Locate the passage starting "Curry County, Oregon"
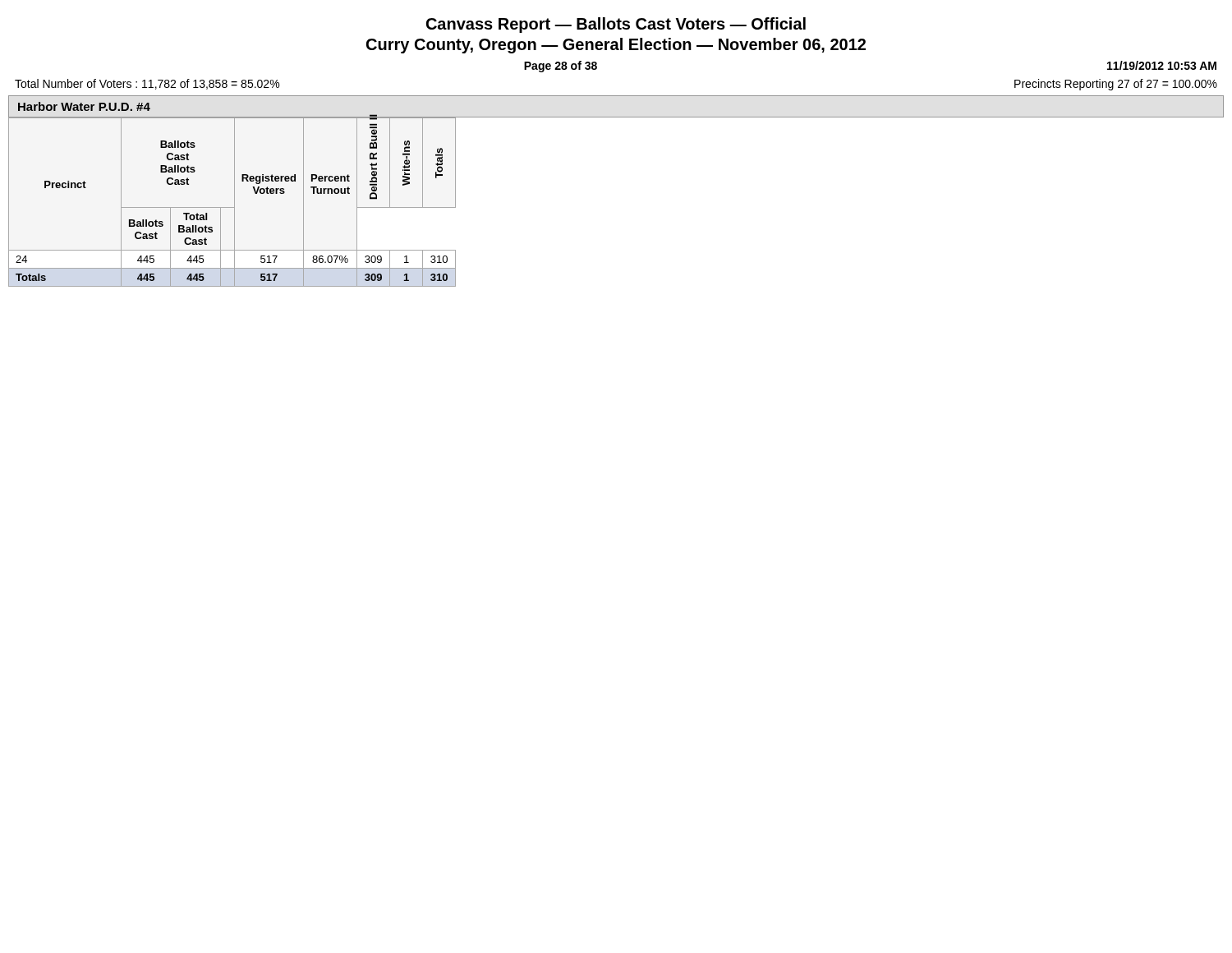The width and height of the screenshot is (1232, 953). click(616, 44)
